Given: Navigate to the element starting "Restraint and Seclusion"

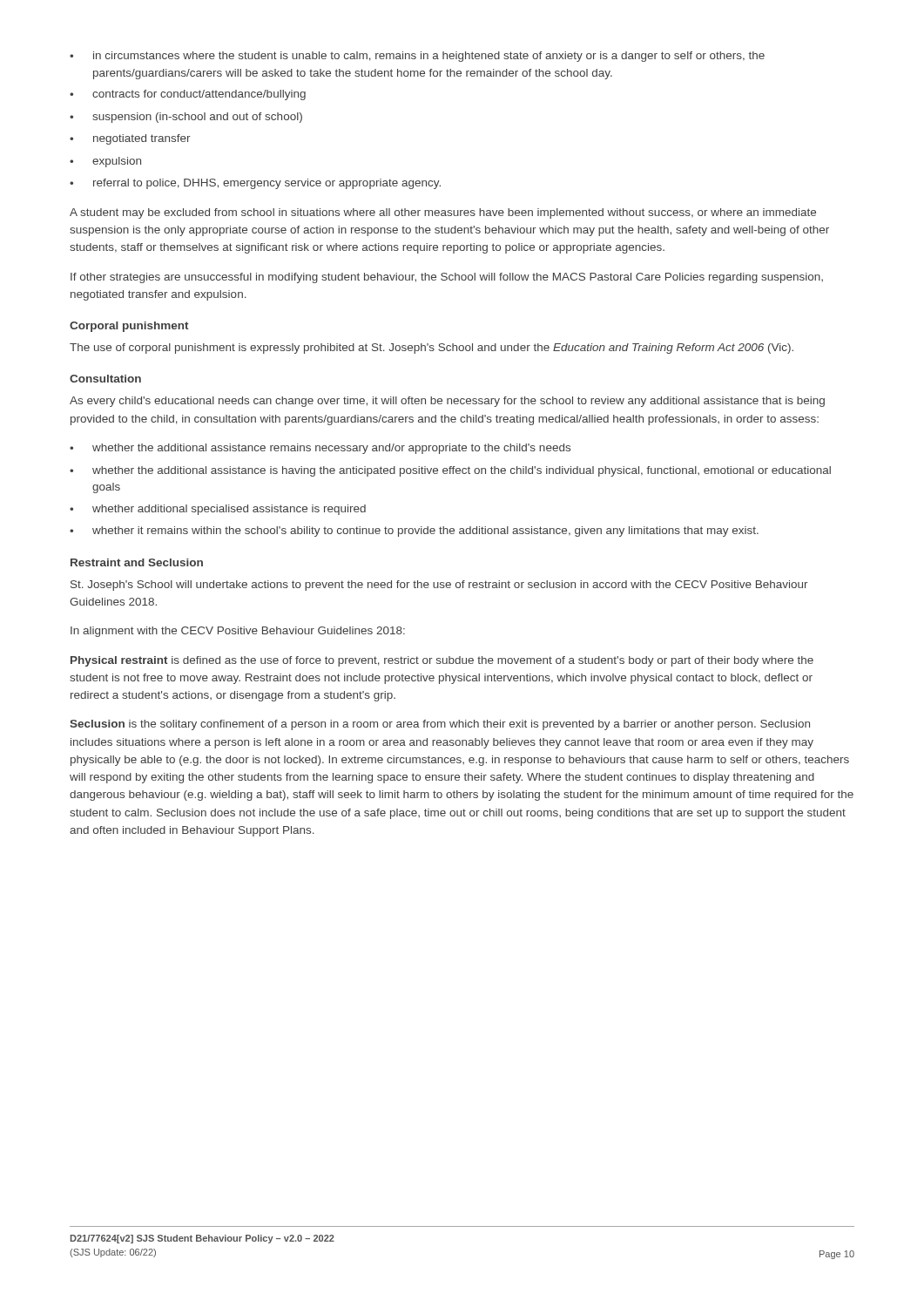Looking at the screenshot, I should click(x=137, y=562).
